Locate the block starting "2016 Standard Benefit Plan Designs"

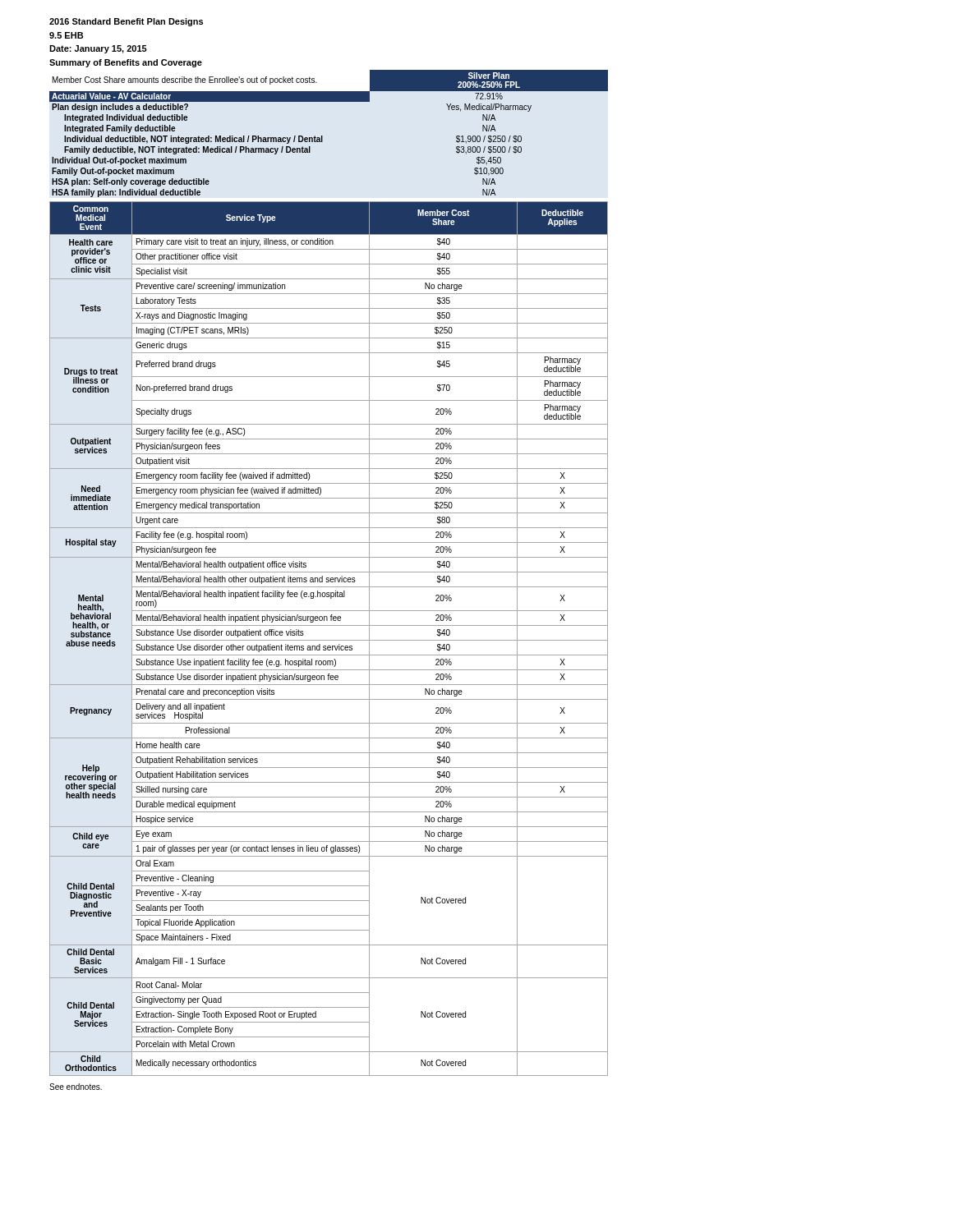[126, 35]
